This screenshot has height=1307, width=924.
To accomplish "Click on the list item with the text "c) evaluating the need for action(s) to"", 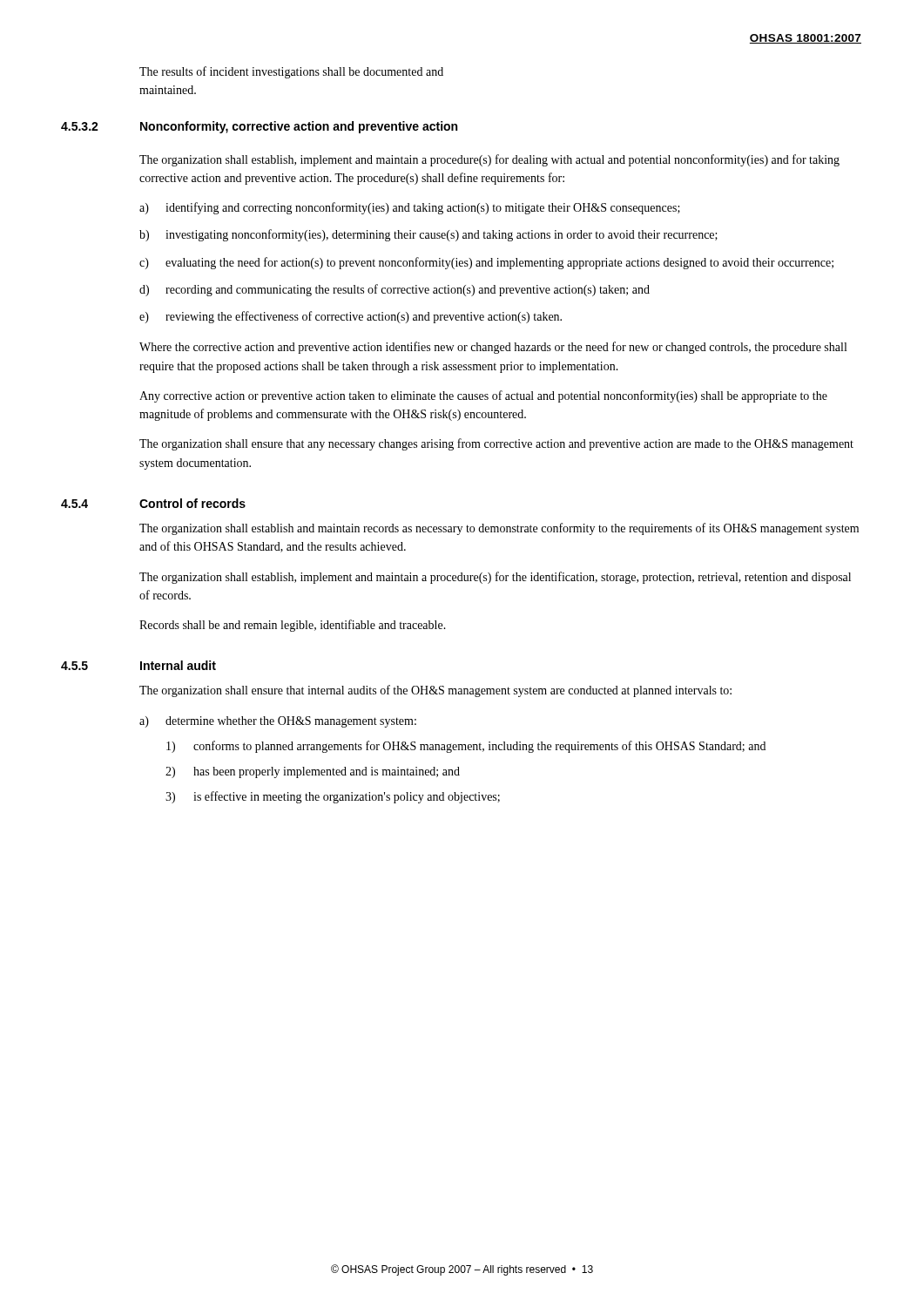I will pyautogui.click(x=500, y=262).
